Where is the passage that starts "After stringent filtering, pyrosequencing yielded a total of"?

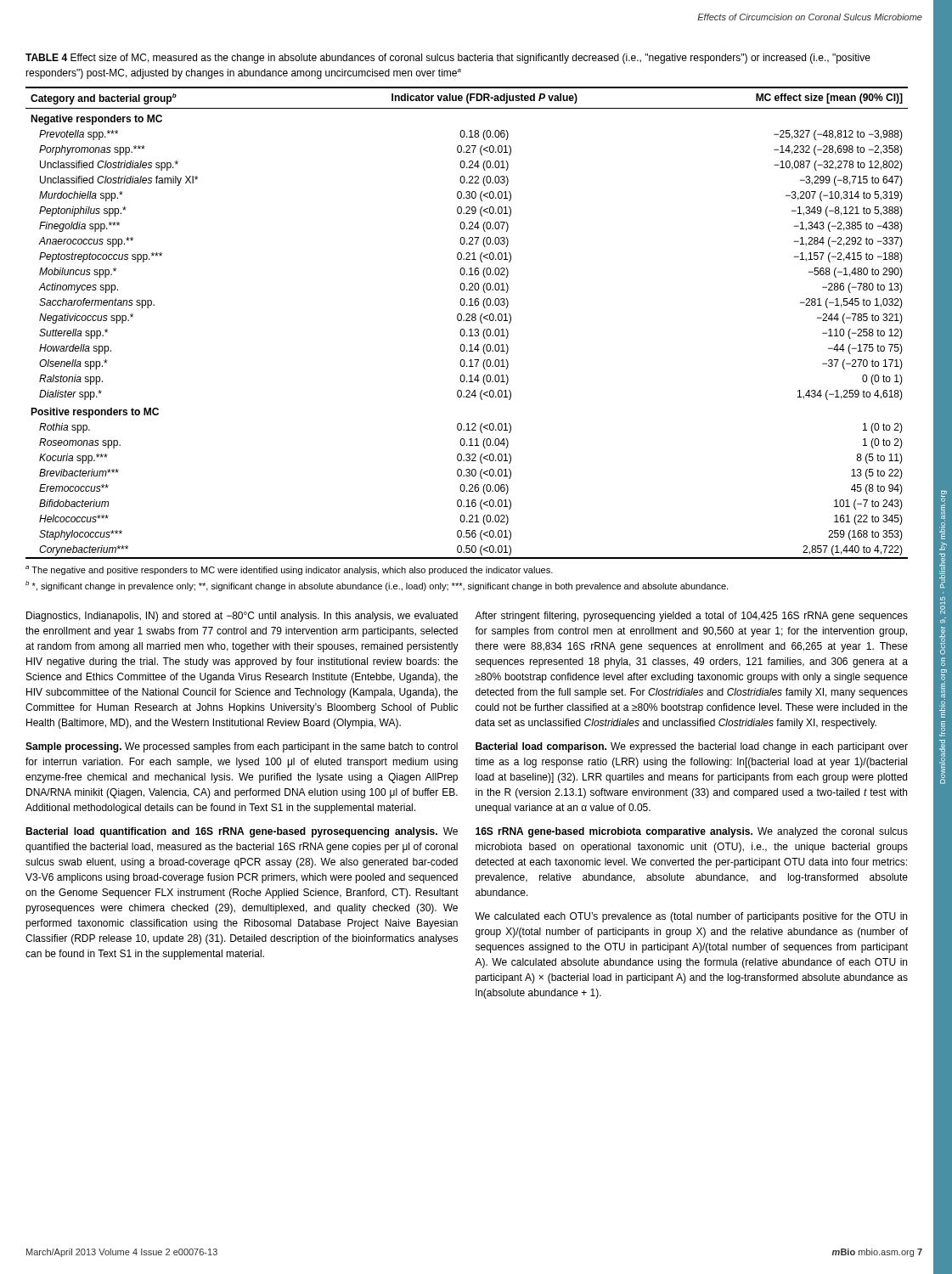point(691,669)
